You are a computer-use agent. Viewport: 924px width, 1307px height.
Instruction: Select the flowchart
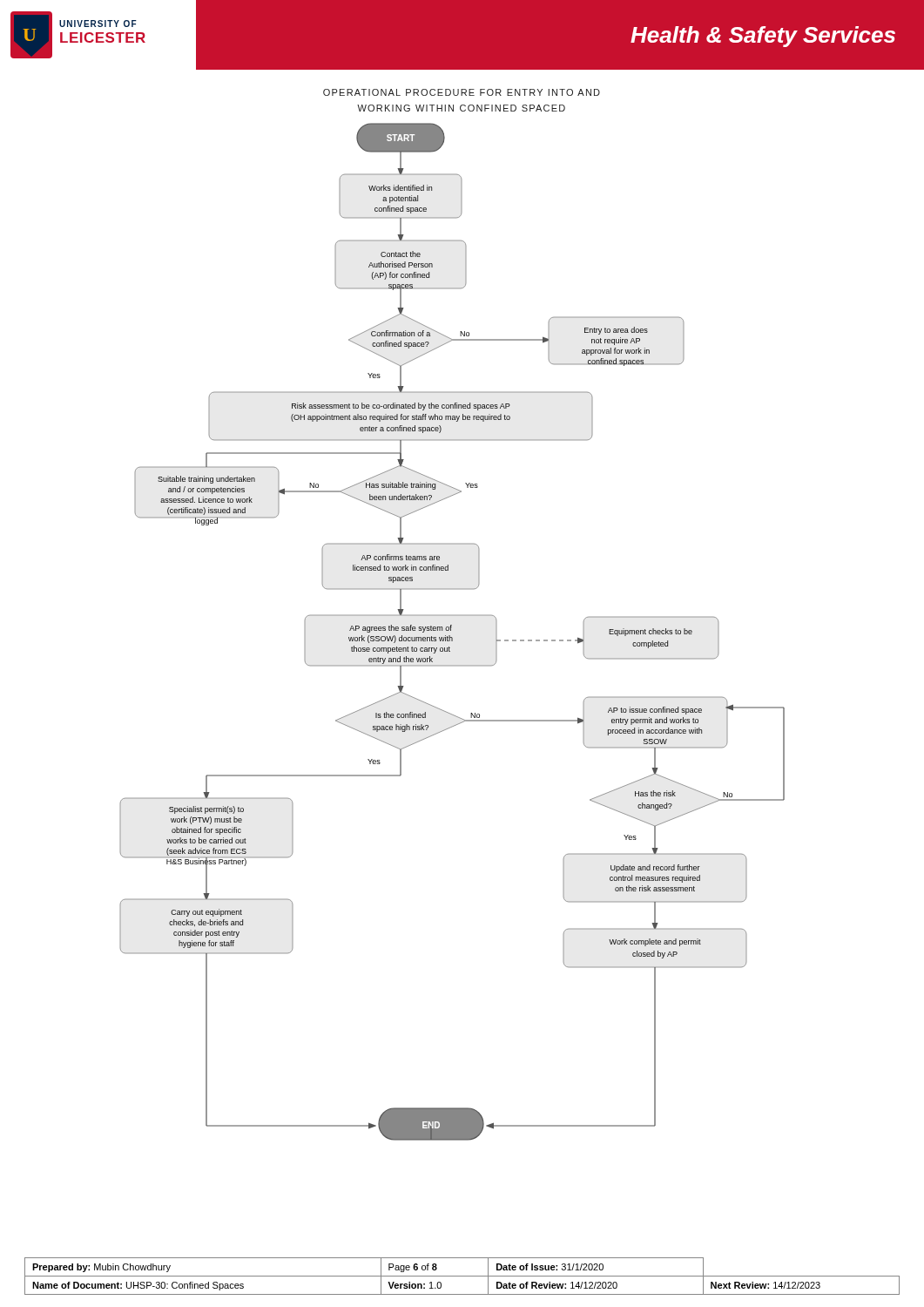pos(462,660)
